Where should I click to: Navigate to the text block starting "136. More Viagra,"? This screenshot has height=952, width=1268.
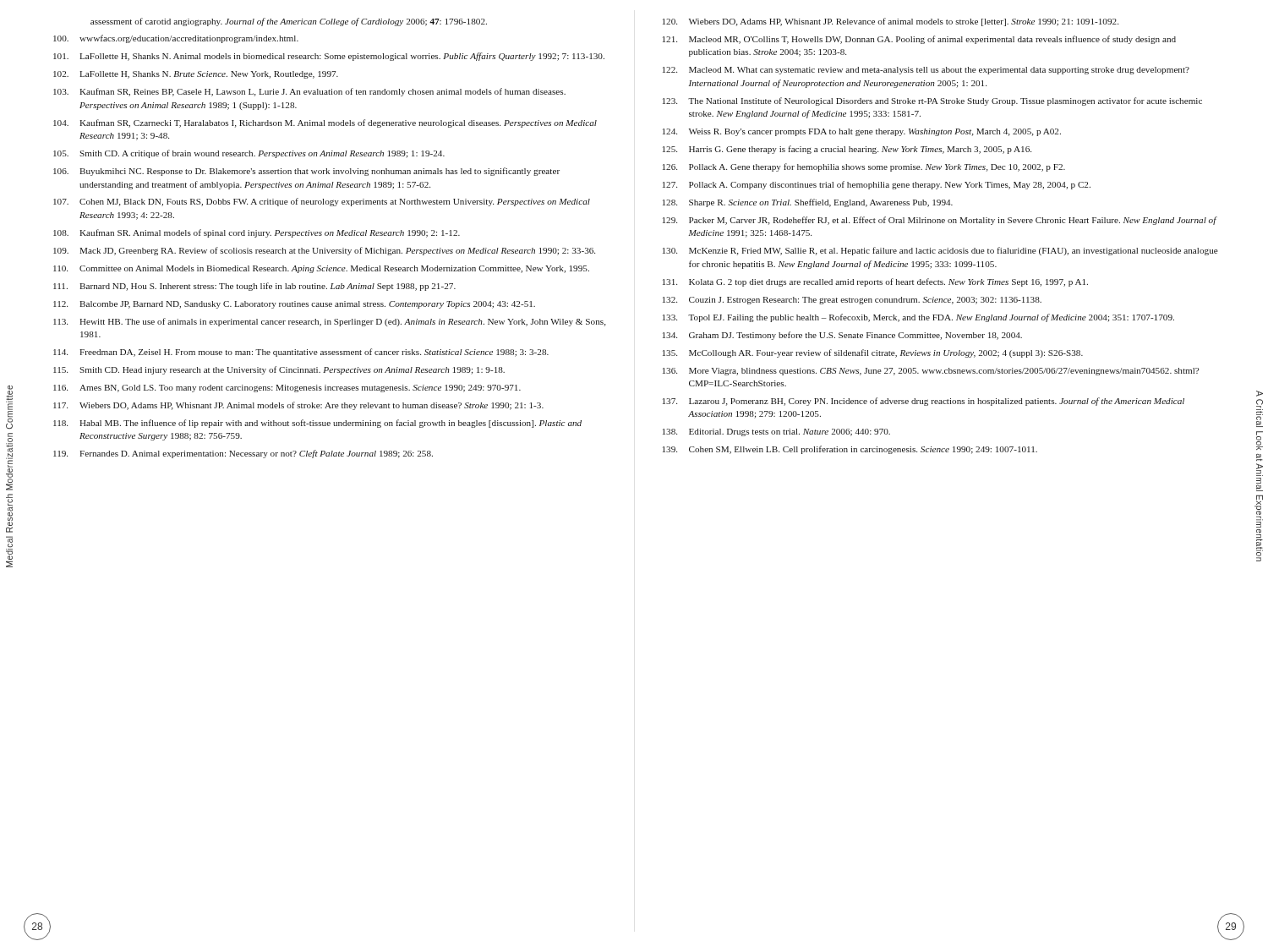pyautogui.click(x=940, y=377)
